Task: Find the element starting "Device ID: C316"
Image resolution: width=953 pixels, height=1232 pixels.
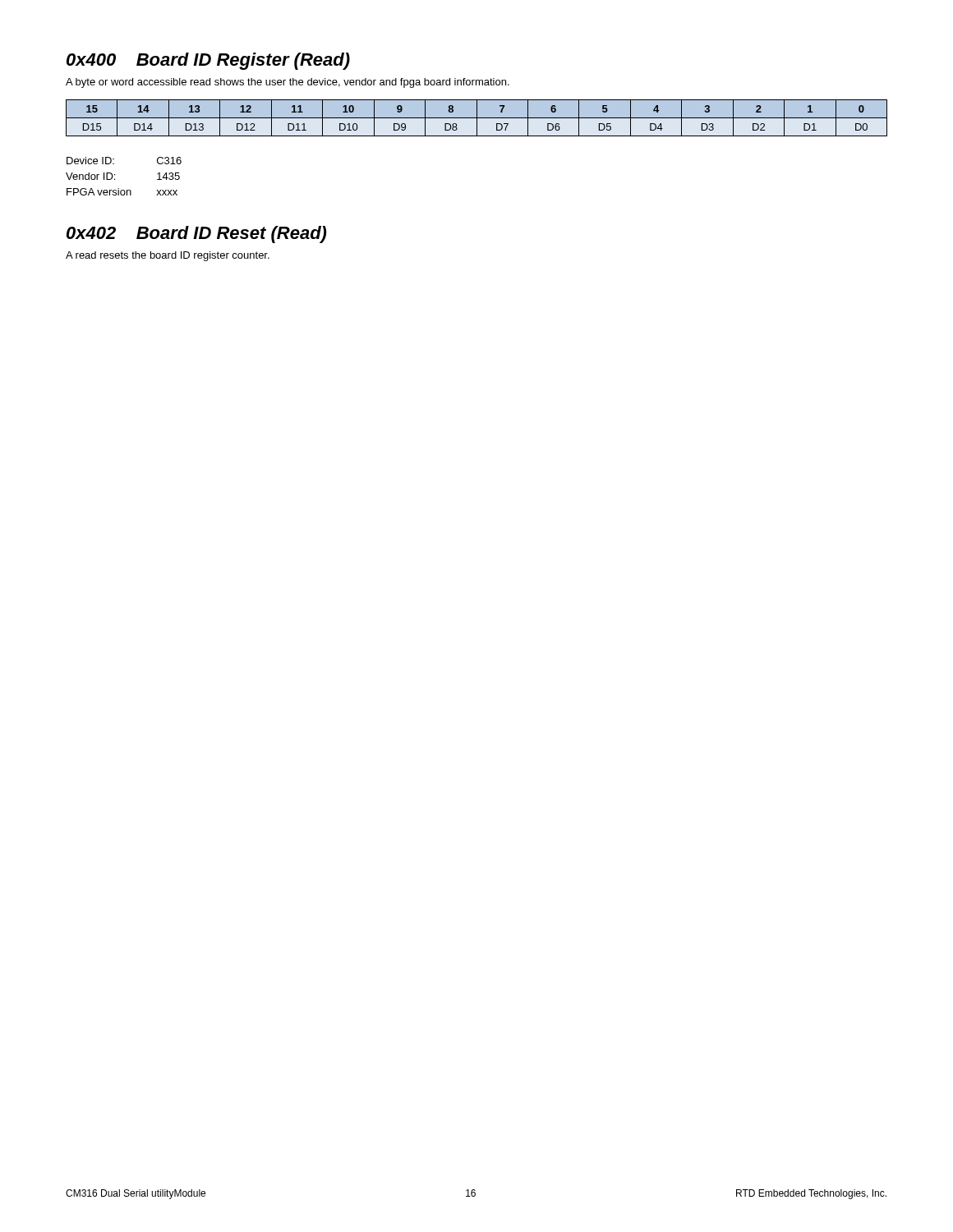Action: pos(89,160)
